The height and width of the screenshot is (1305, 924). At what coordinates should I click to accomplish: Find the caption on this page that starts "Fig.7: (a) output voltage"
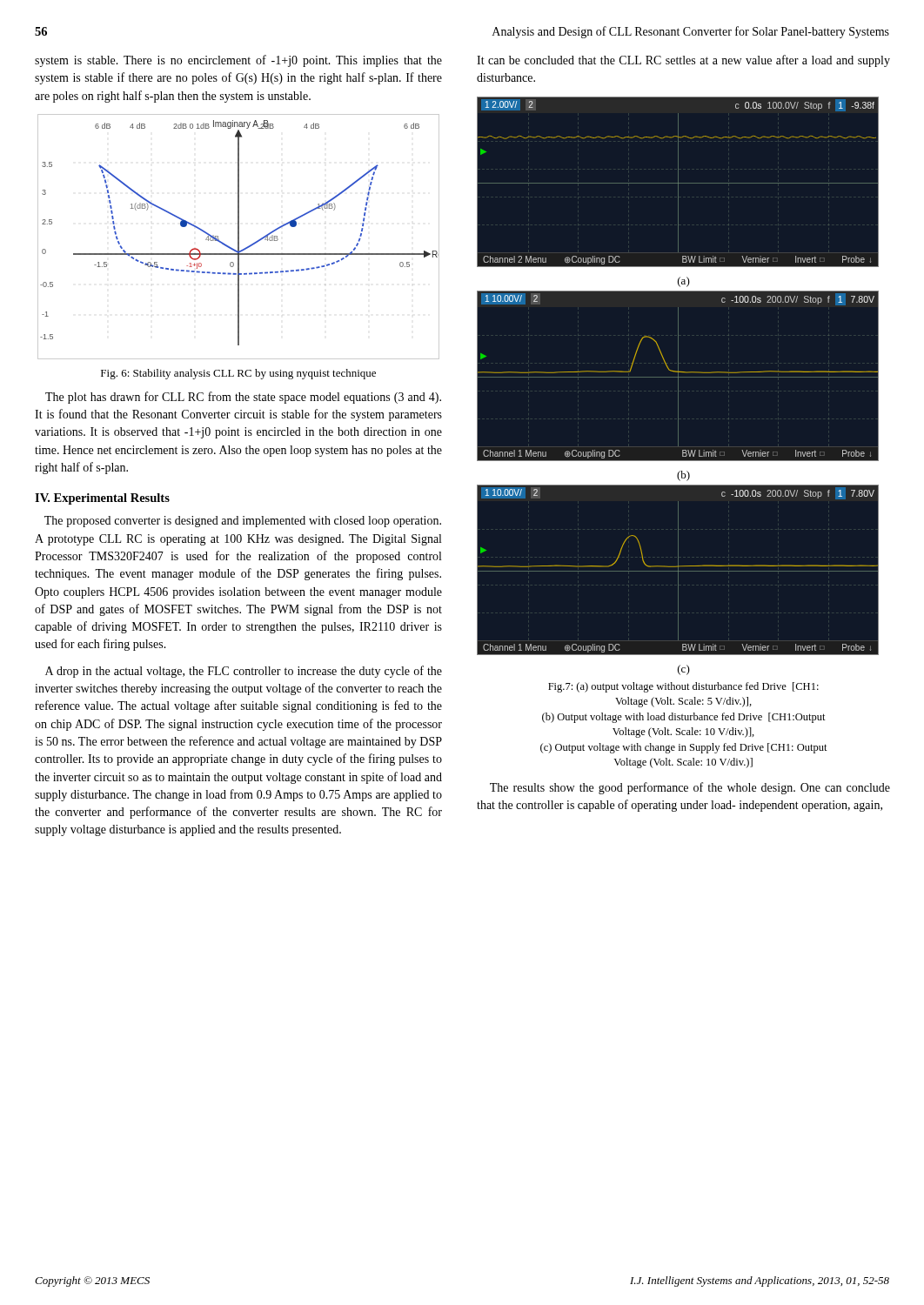[683, 724]
